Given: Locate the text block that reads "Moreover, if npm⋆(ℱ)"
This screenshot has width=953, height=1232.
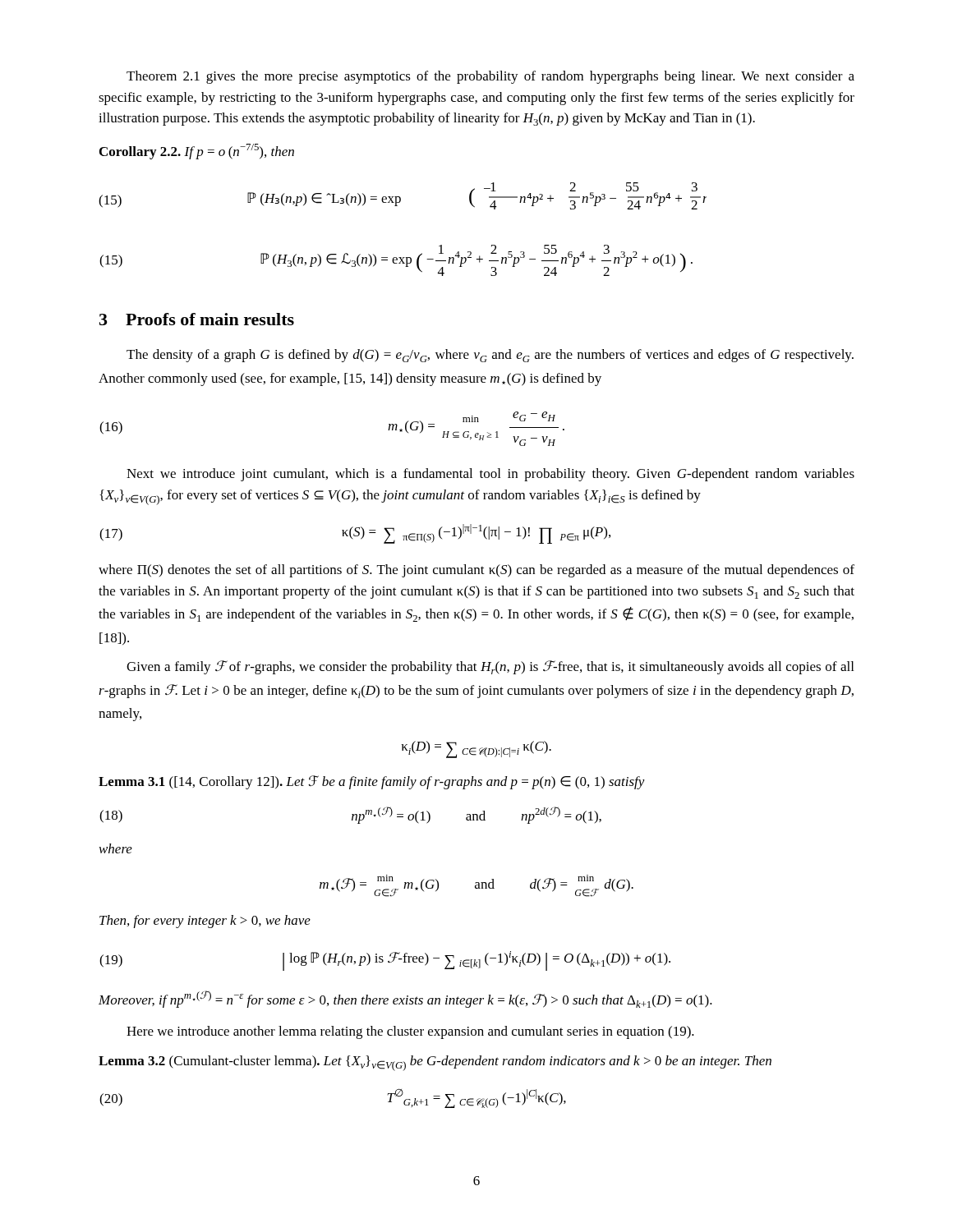Looking at the screenshot, I should tap(476, 1000).
